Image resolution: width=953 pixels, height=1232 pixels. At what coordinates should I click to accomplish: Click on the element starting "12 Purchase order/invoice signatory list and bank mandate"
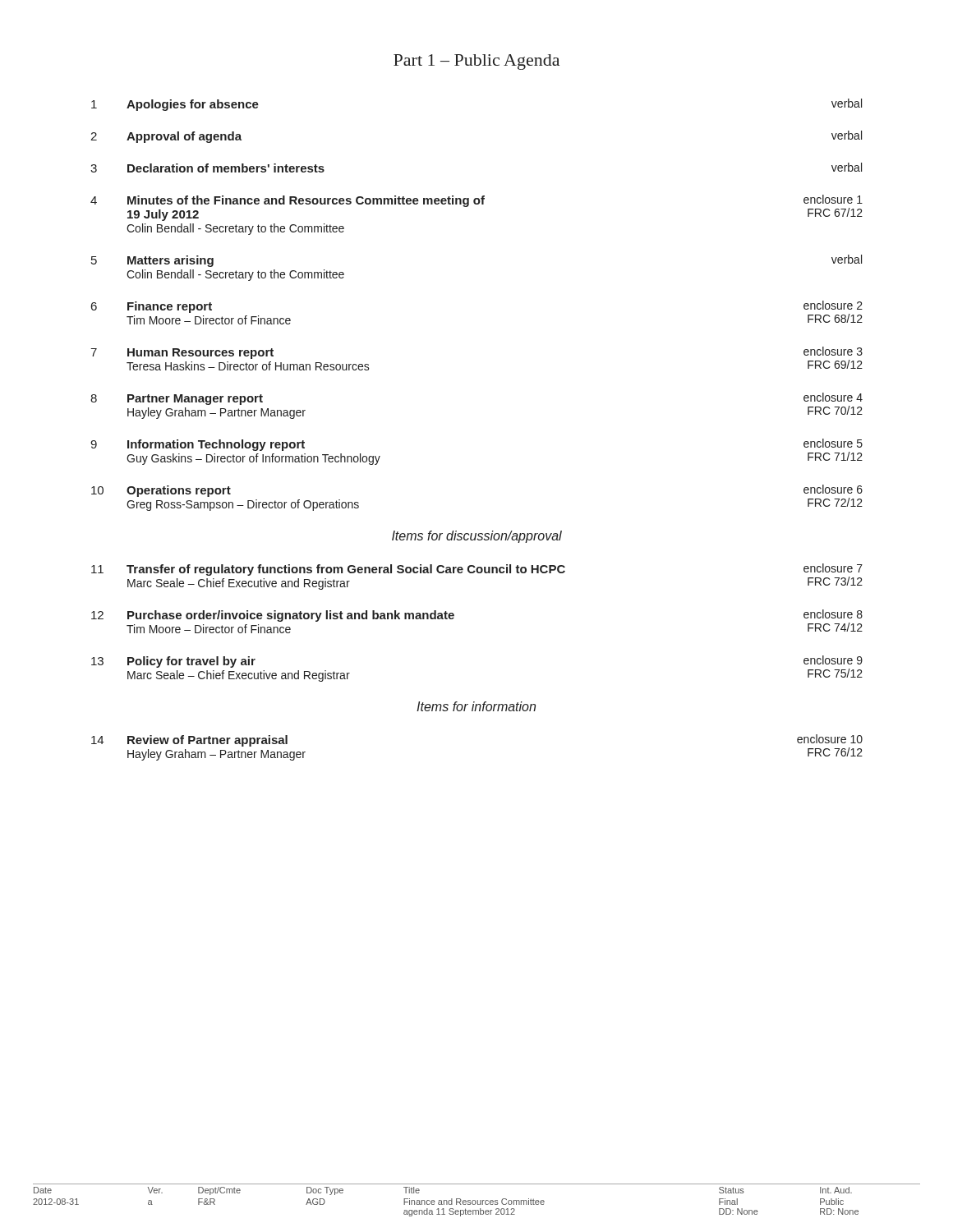point(278,621)
